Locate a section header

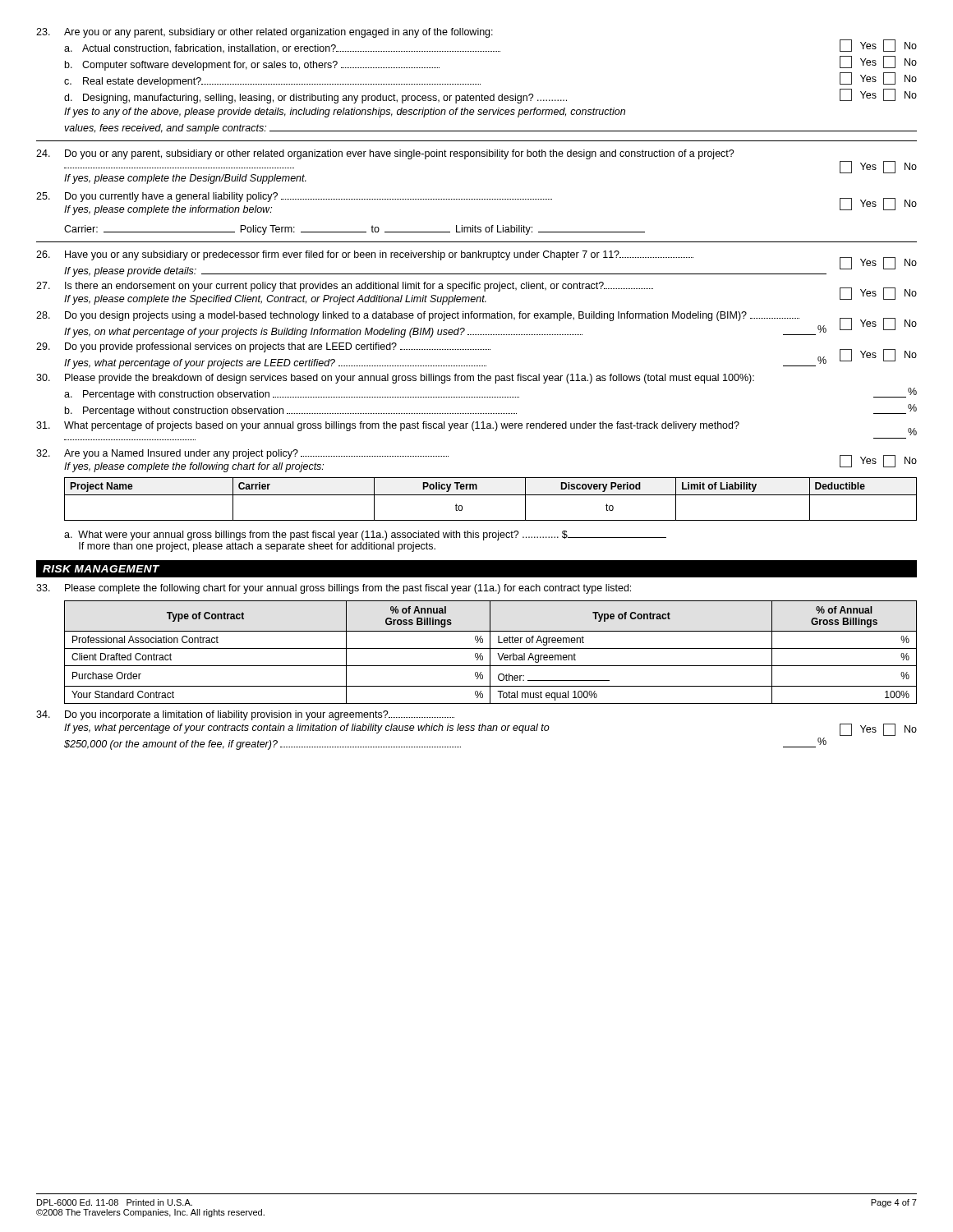101,569
